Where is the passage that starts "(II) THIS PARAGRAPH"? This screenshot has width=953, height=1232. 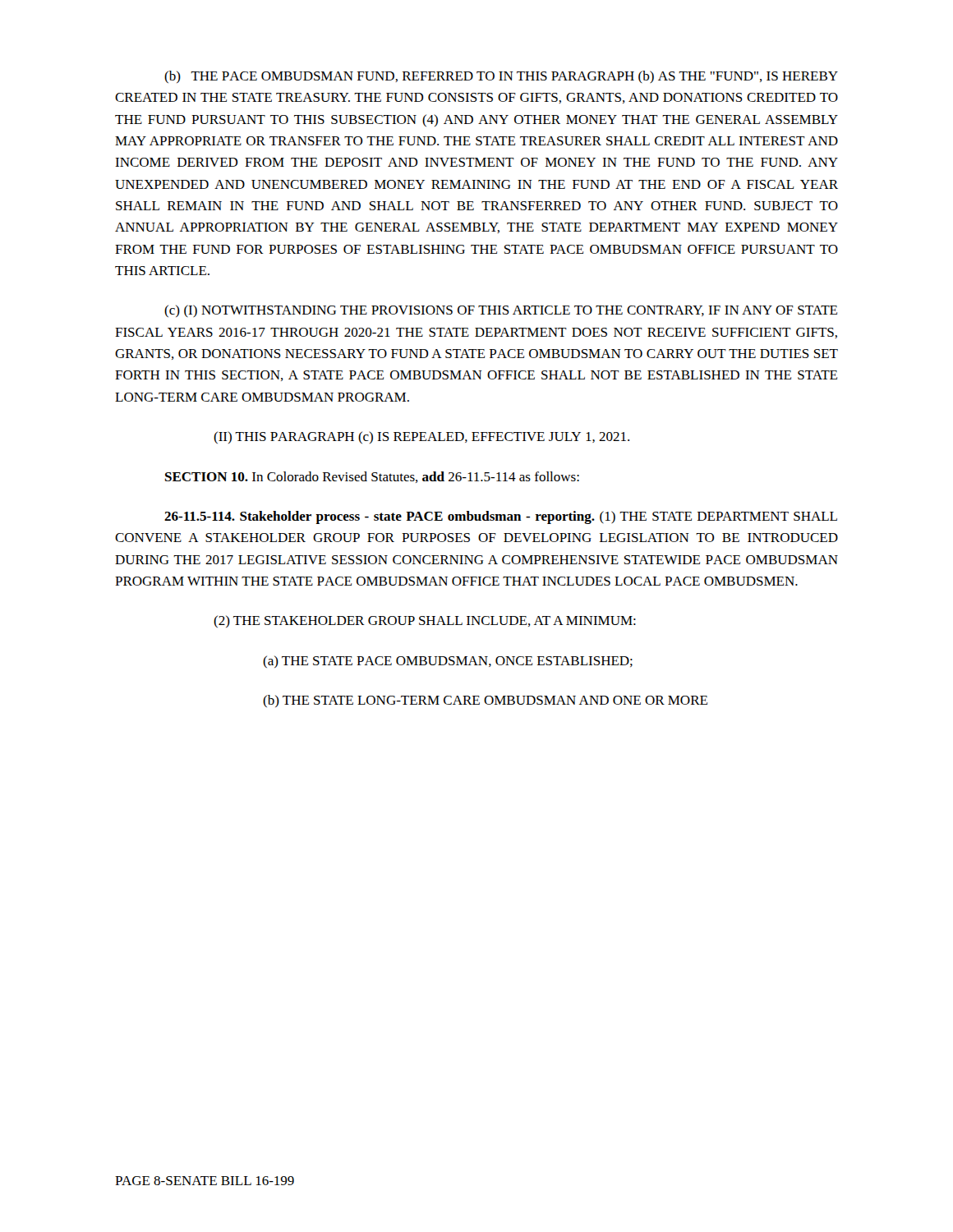(422, 437)
